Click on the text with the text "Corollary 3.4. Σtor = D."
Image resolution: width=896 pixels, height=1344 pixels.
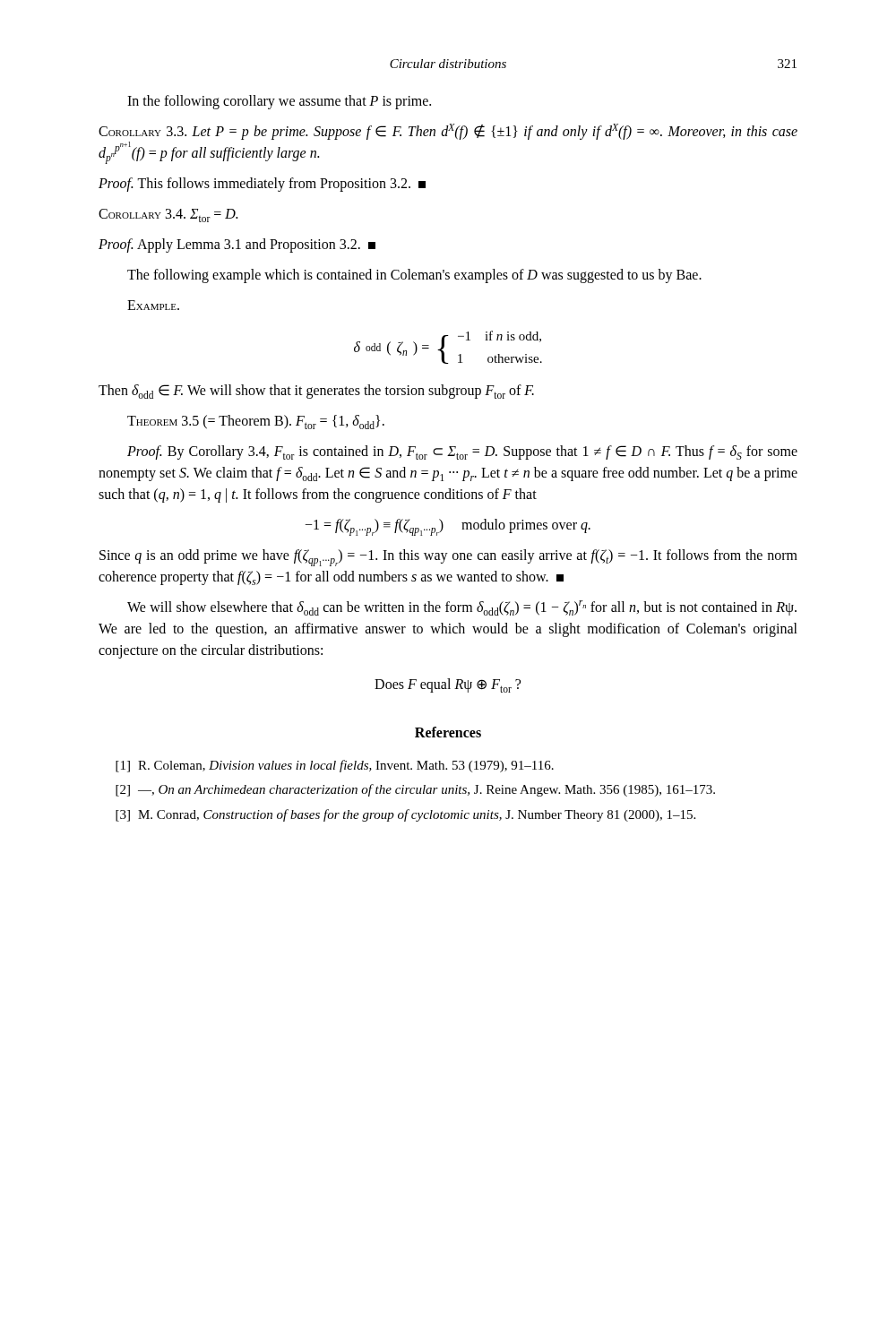point(168,215)
